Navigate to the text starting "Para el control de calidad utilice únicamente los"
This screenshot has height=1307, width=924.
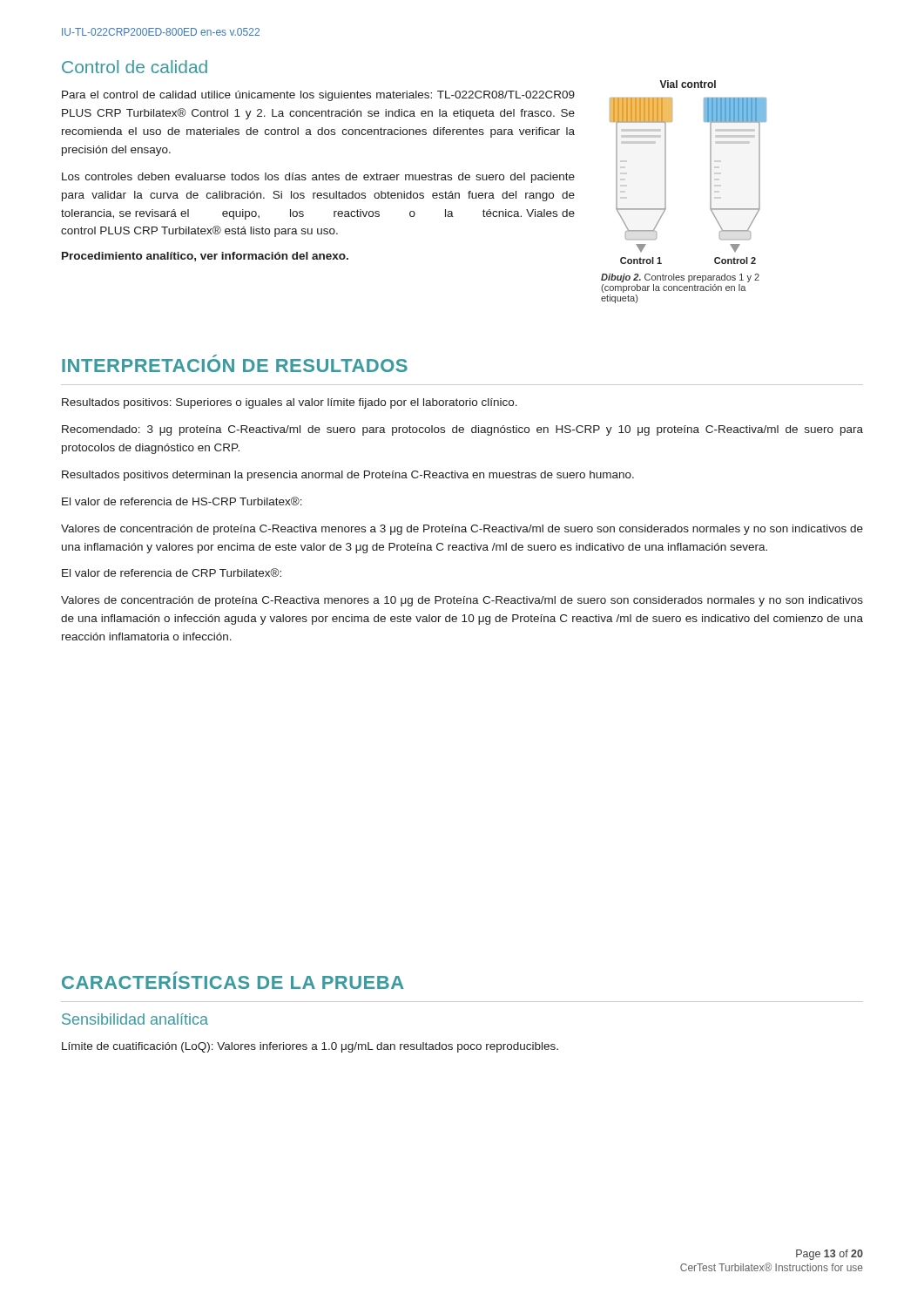[x=318, y=122]
